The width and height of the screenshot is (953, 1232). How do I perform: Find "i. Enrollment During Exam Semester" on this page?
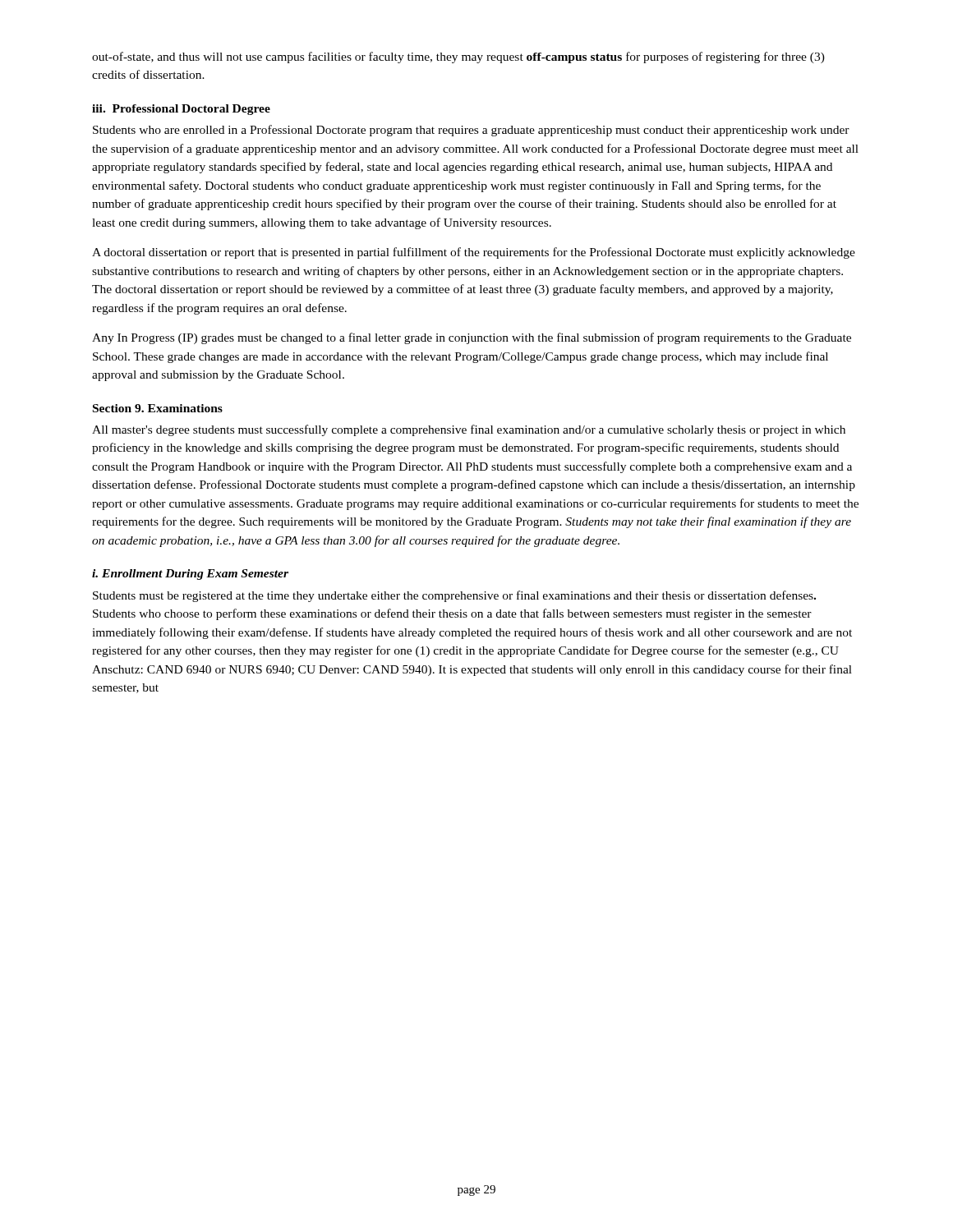pos(190,573)
